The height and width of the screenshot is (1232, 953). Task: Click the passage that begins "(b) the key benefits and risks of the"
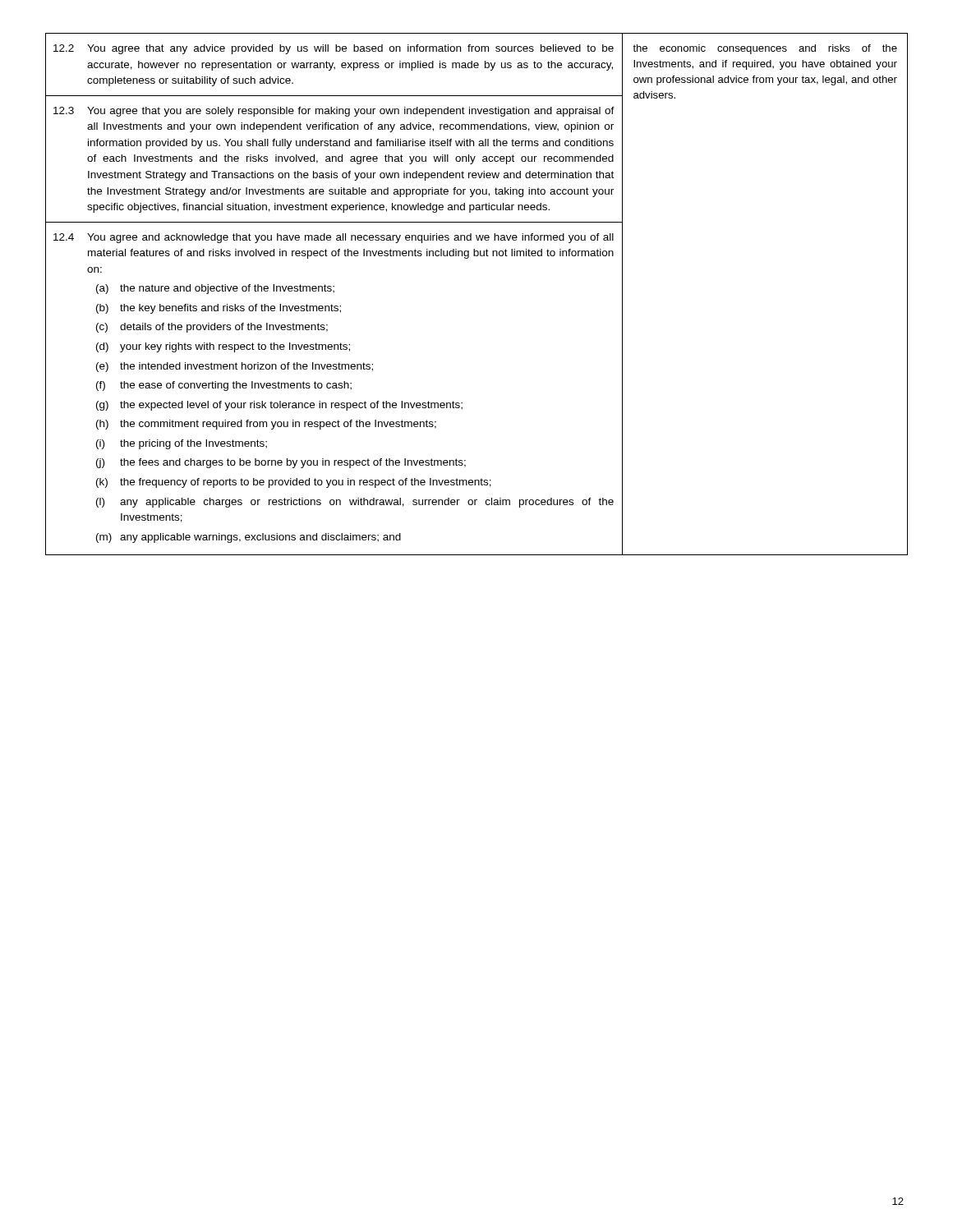(219, 309)
